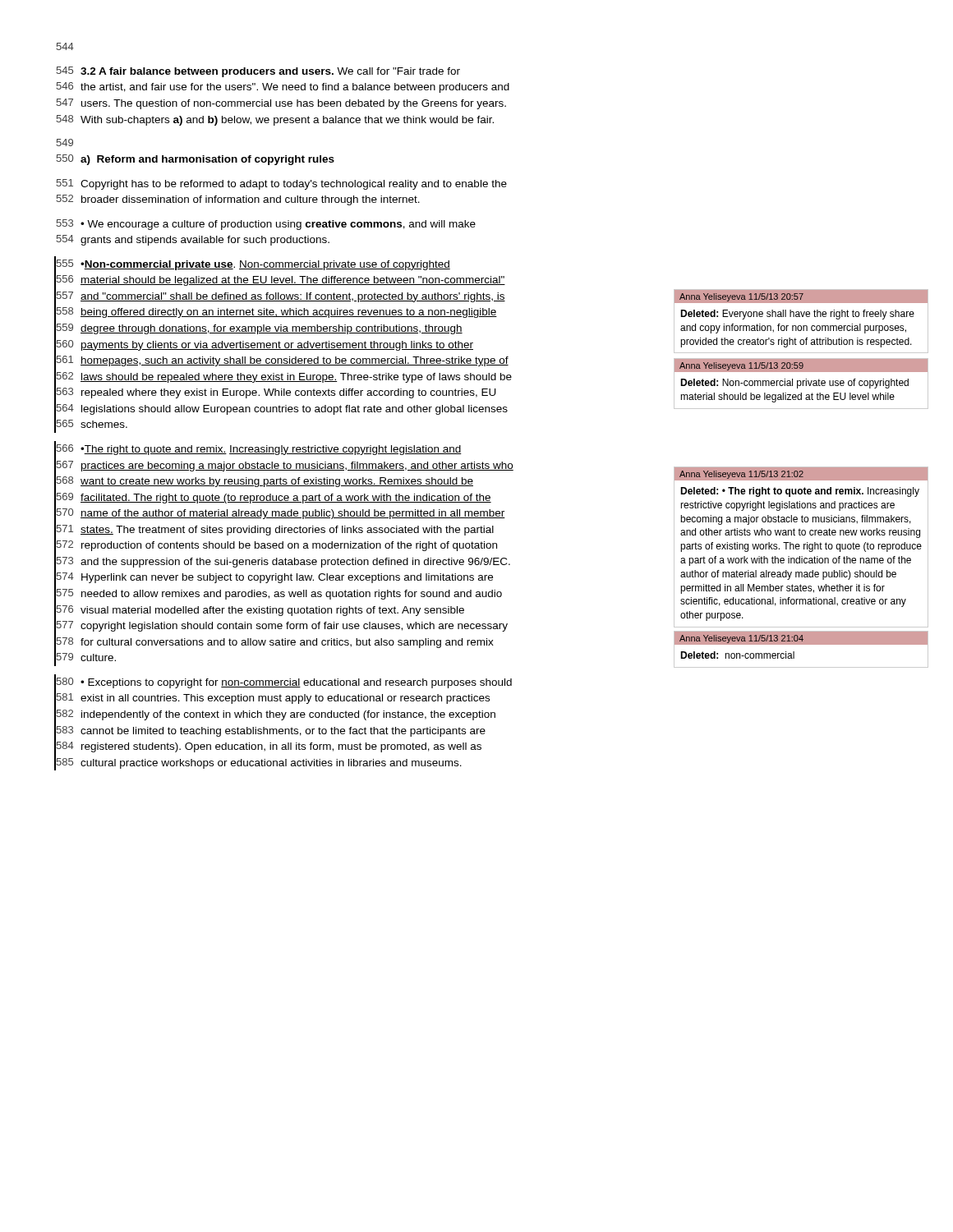This screenshot has height=1232, width=953.
Task: Locate the block of text that opens with "555 •Non-commercial private use."
Action: (352, 344)
